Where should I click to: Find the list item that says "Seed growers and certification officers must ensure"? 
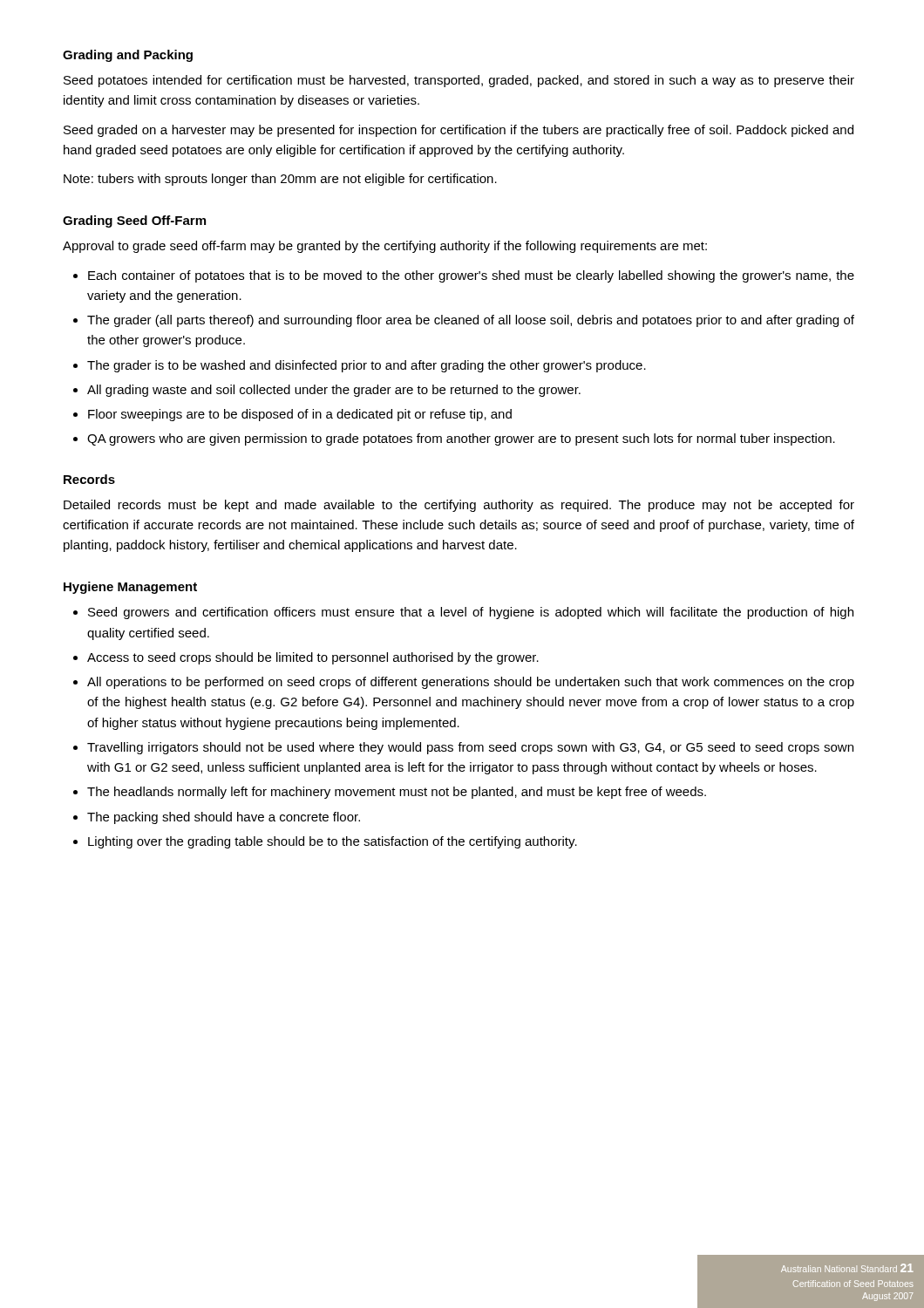471,622
